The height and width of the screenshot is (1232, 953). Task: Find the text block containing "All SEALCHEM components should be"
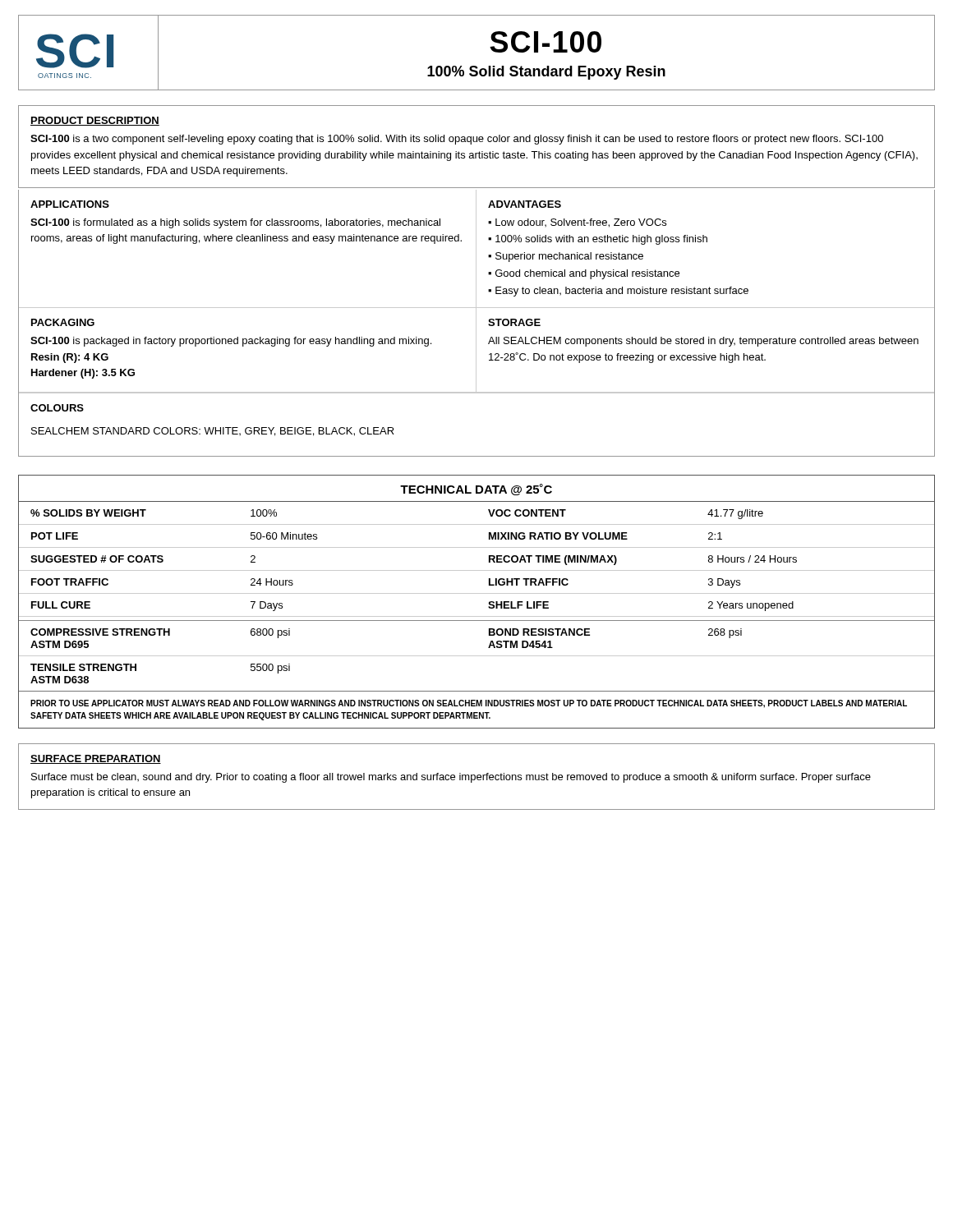pyautogui.click(x=703, y=349)
